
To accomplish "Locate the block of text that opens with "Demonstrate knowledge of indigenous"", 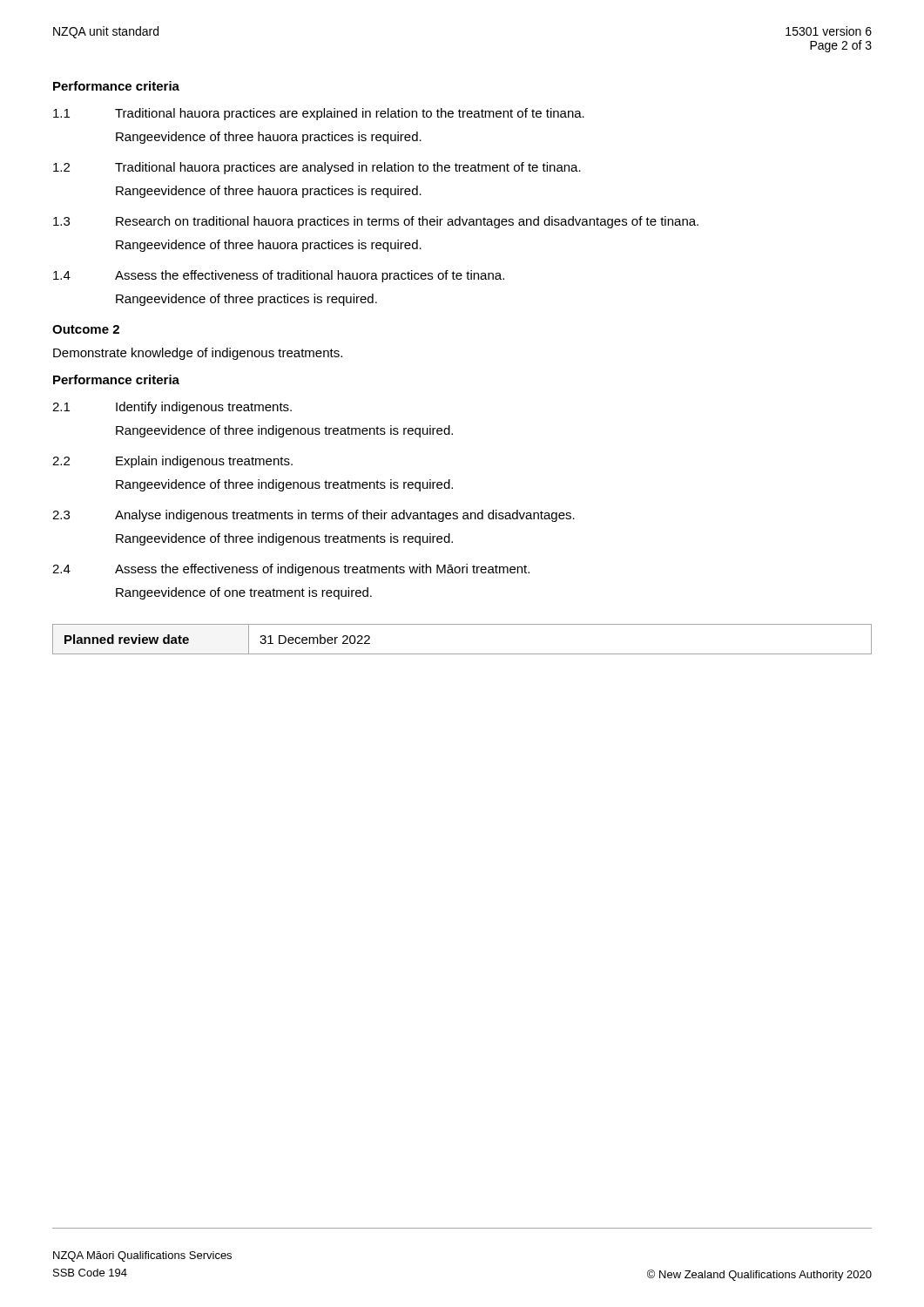I will click(198, 352).
